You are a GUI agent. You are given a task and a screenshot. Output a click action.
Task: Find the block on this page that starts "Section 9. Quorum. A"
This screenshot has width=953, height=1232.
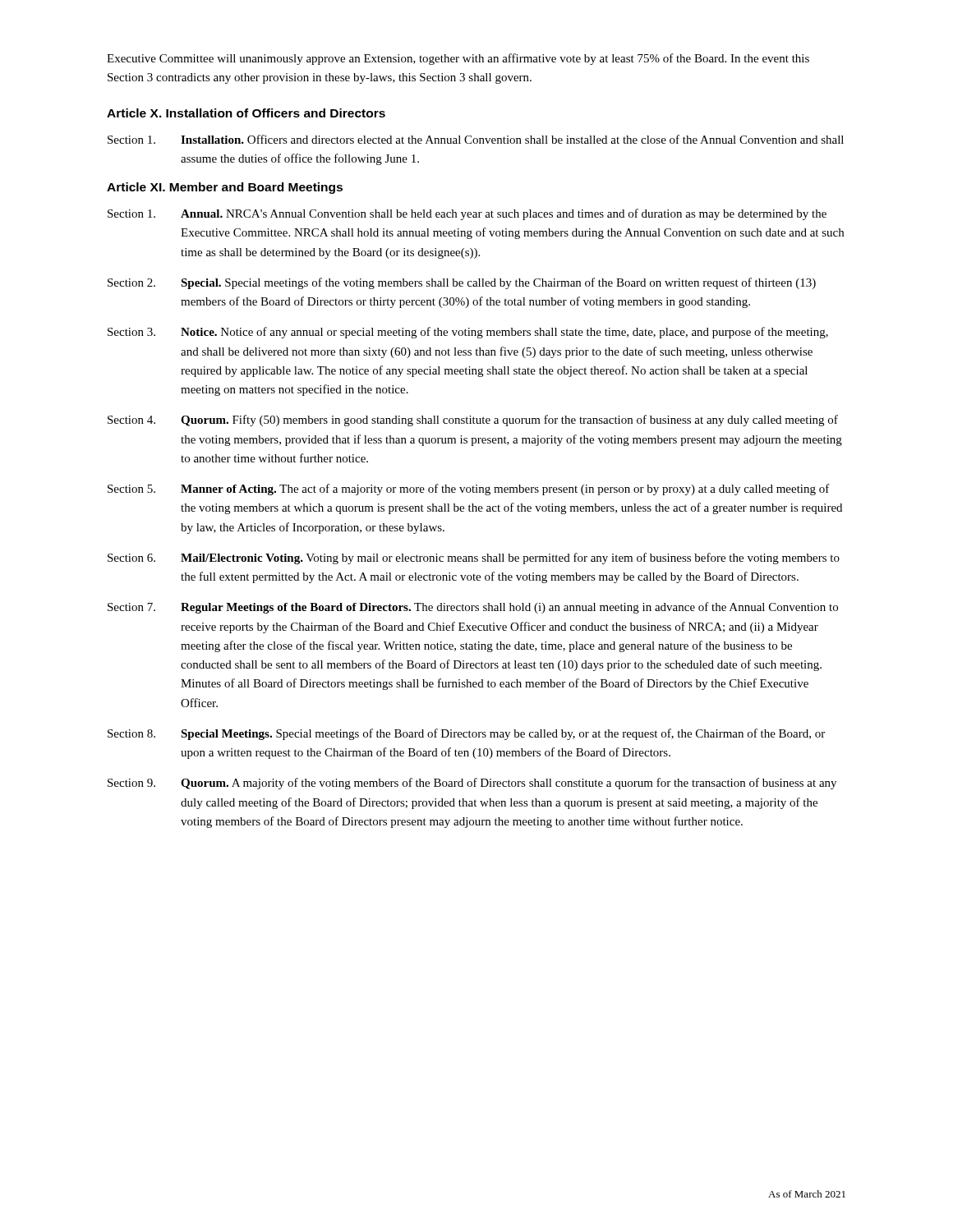[476, 803]
